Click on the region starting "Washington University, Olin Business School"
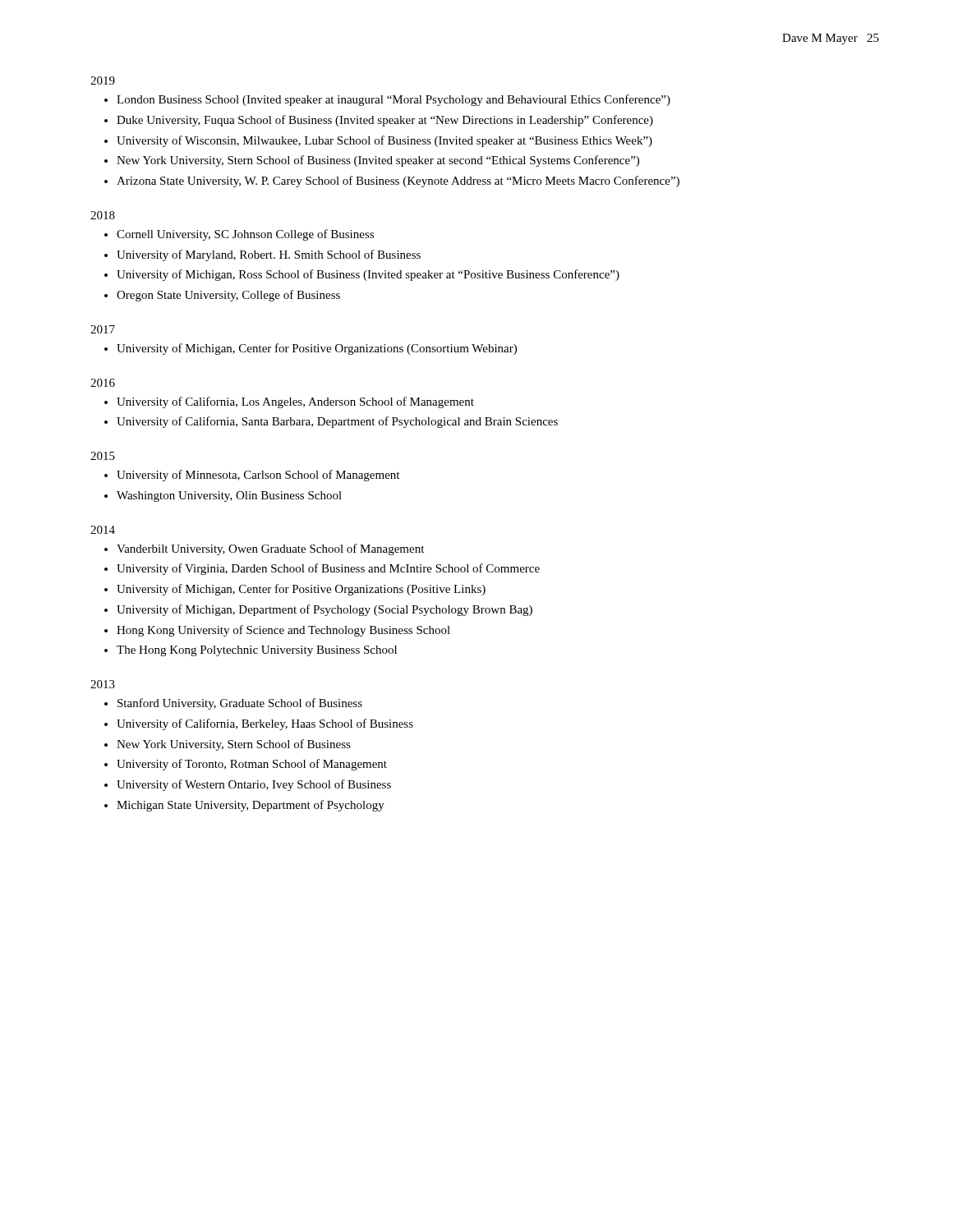This screenshot has width=953, height=1232. [229, 495]
